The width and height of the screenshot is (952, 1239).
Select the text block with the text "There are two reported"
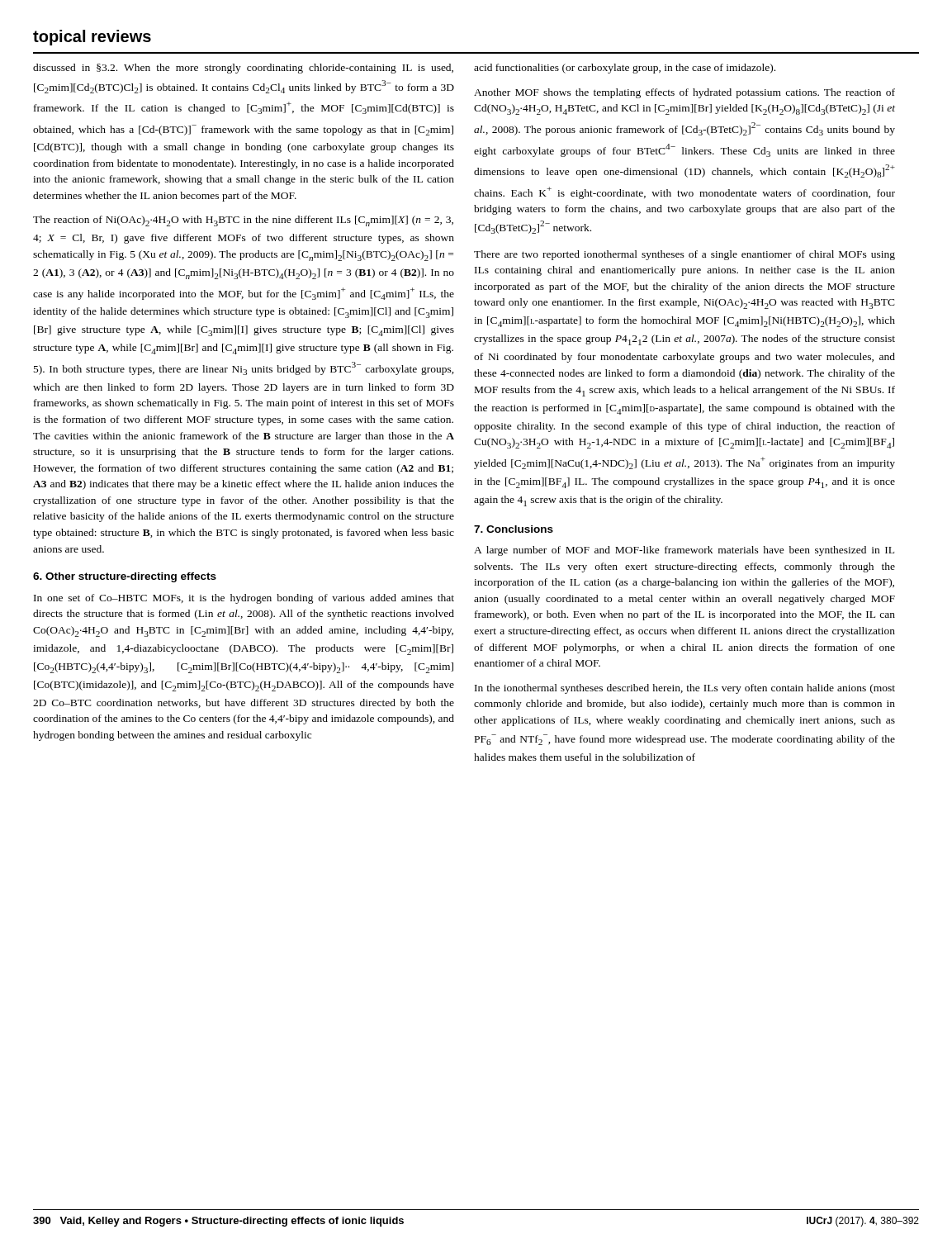coord(684,377)
